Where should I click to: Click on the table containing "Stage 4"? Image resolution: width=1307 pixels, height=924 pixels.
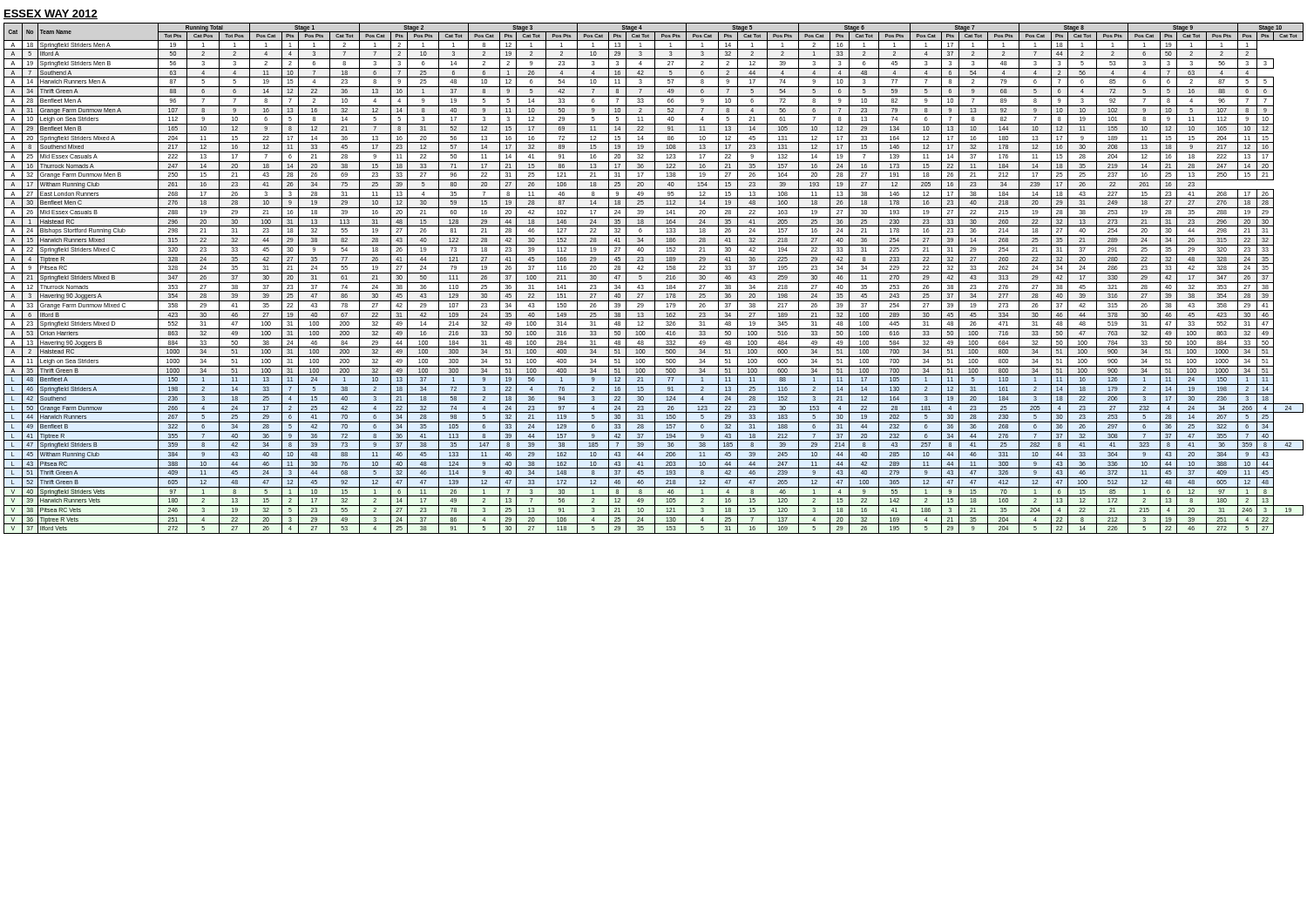click(x=654, y=278)
